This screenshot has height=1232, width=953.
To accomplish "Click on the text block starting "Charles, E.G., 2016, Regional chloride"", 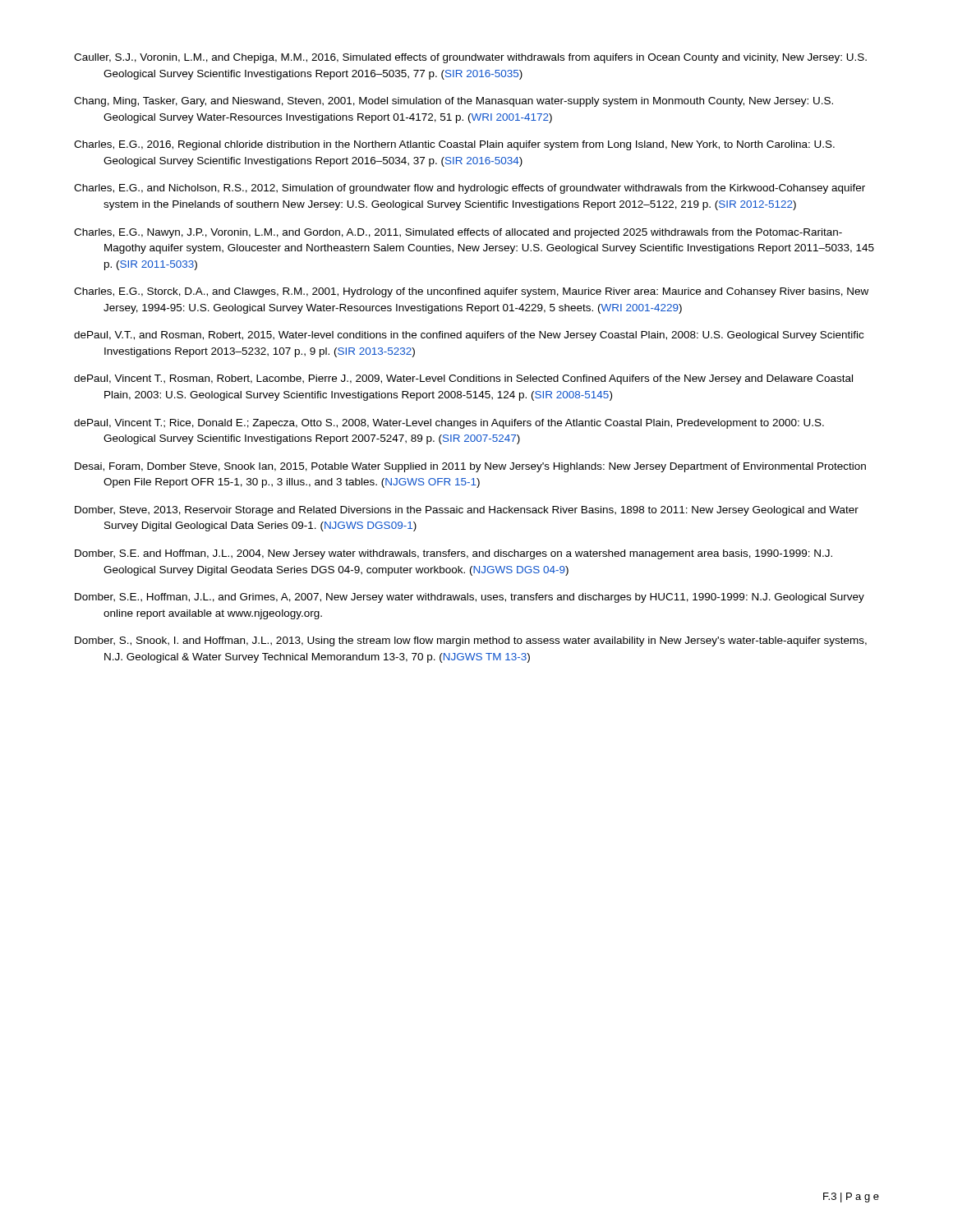I will click(455, 152).
